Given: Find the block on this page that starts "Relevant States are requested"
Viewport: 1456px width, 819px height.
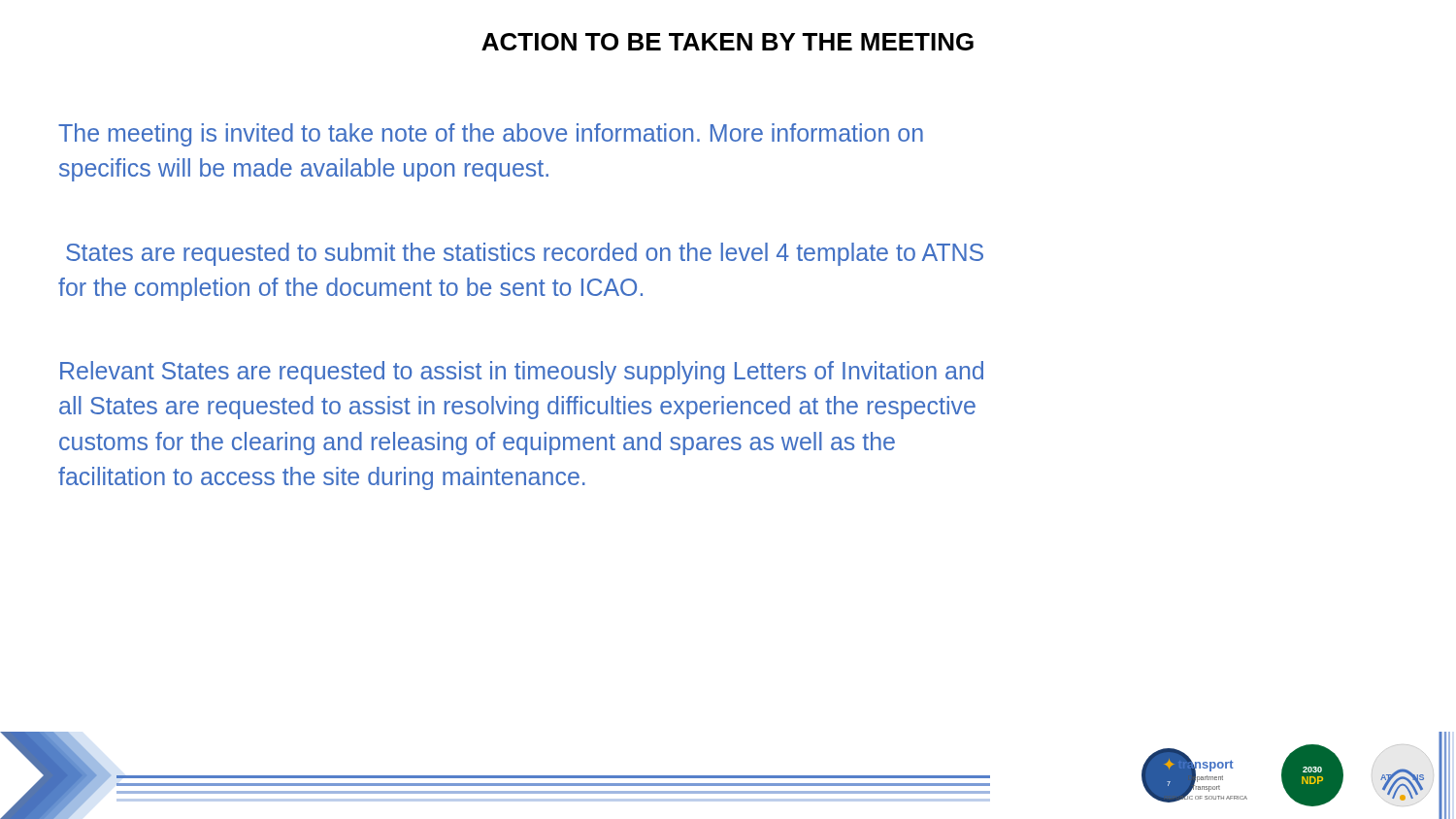Looking at the screenshot, I should click(x=522, y=423).
